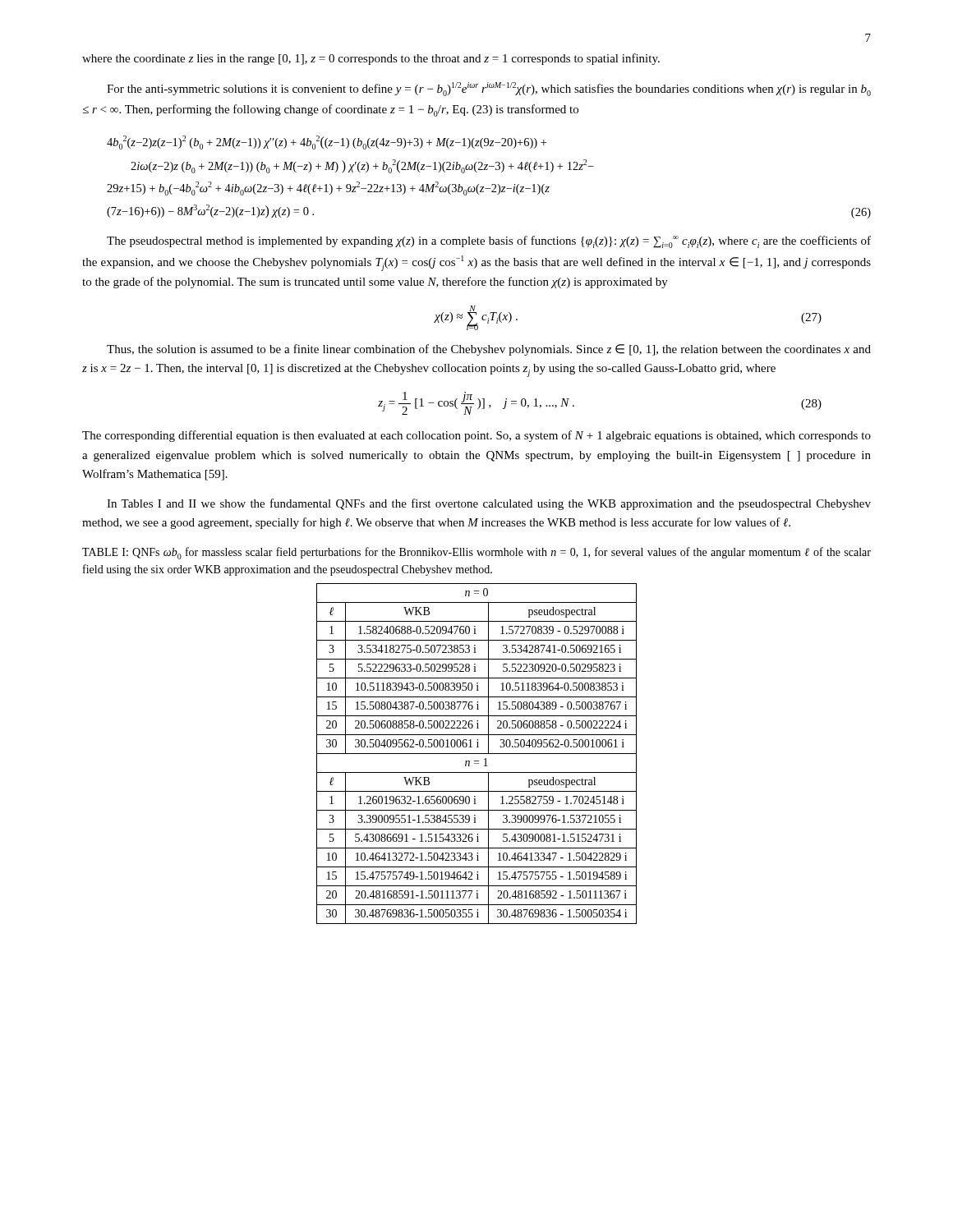Select the table
This screenshot has height=1232, width=953.
tap(476, 753)
